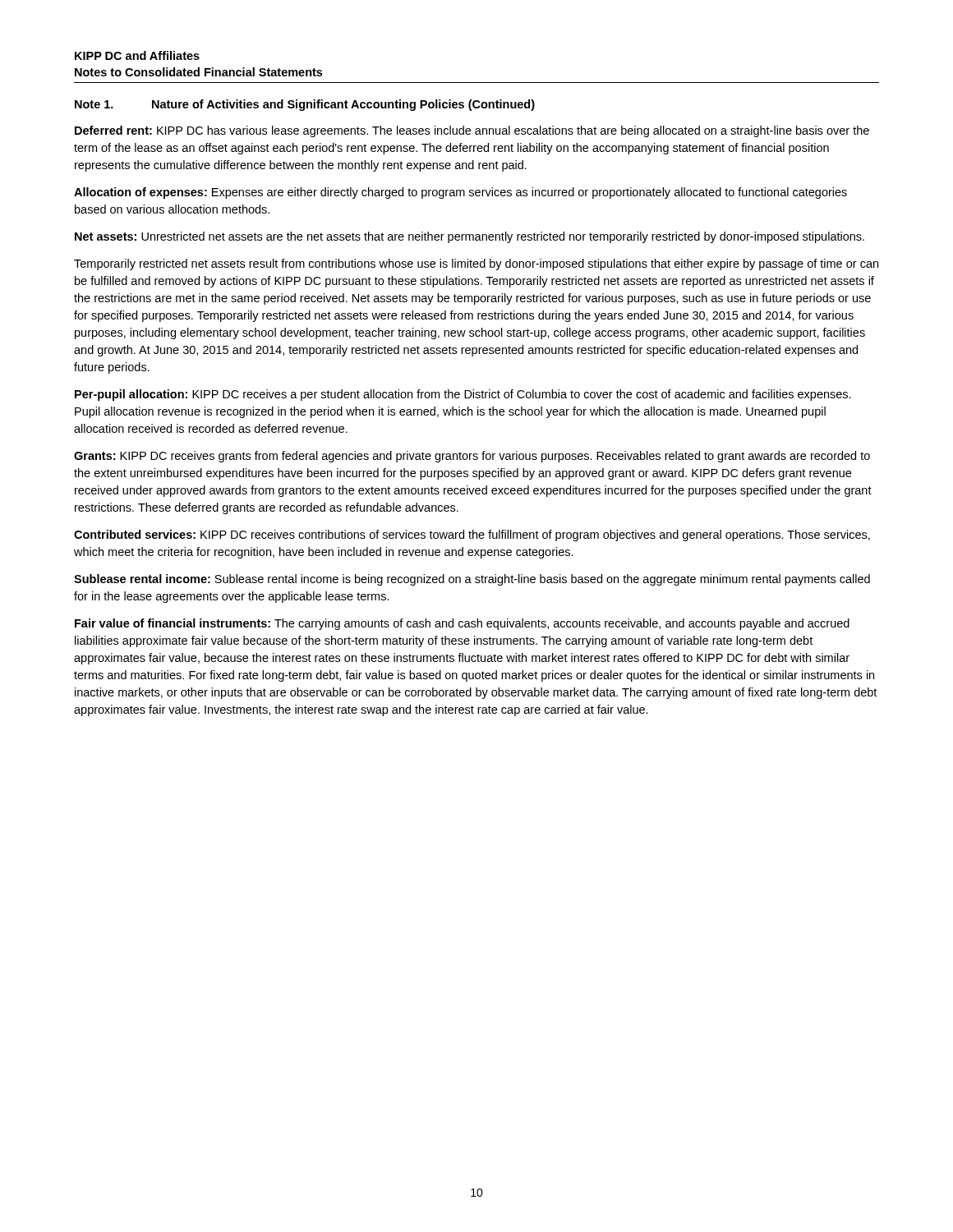Image resolution: width=953 pixels, height=1232 pixels.
Task: Locate the element starting "Deferred rent: KIPP DC"
Action: pos(476,148)
